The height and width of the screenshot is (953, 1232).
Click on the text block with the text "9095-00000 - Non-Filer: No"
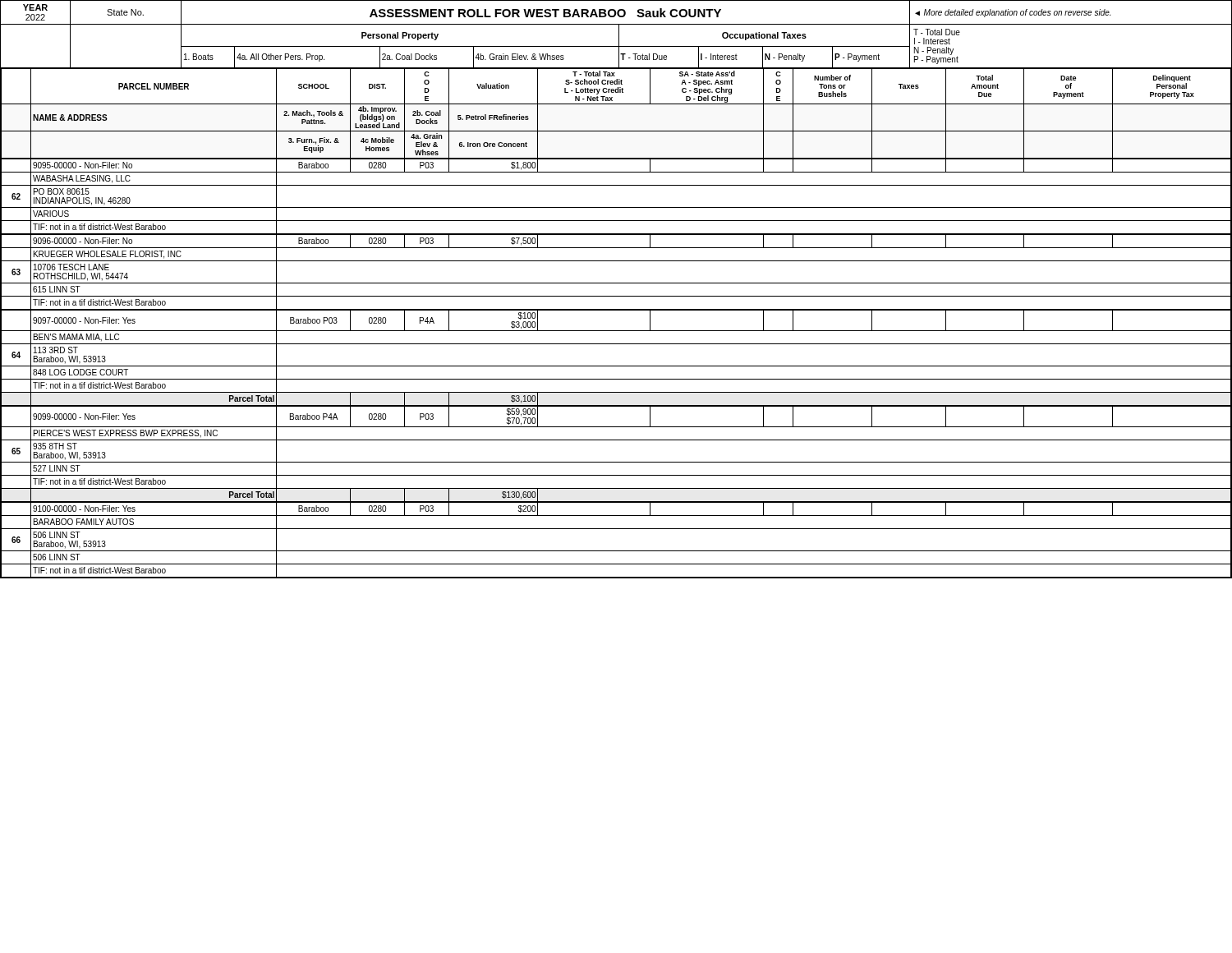click(x=616, y=165)
